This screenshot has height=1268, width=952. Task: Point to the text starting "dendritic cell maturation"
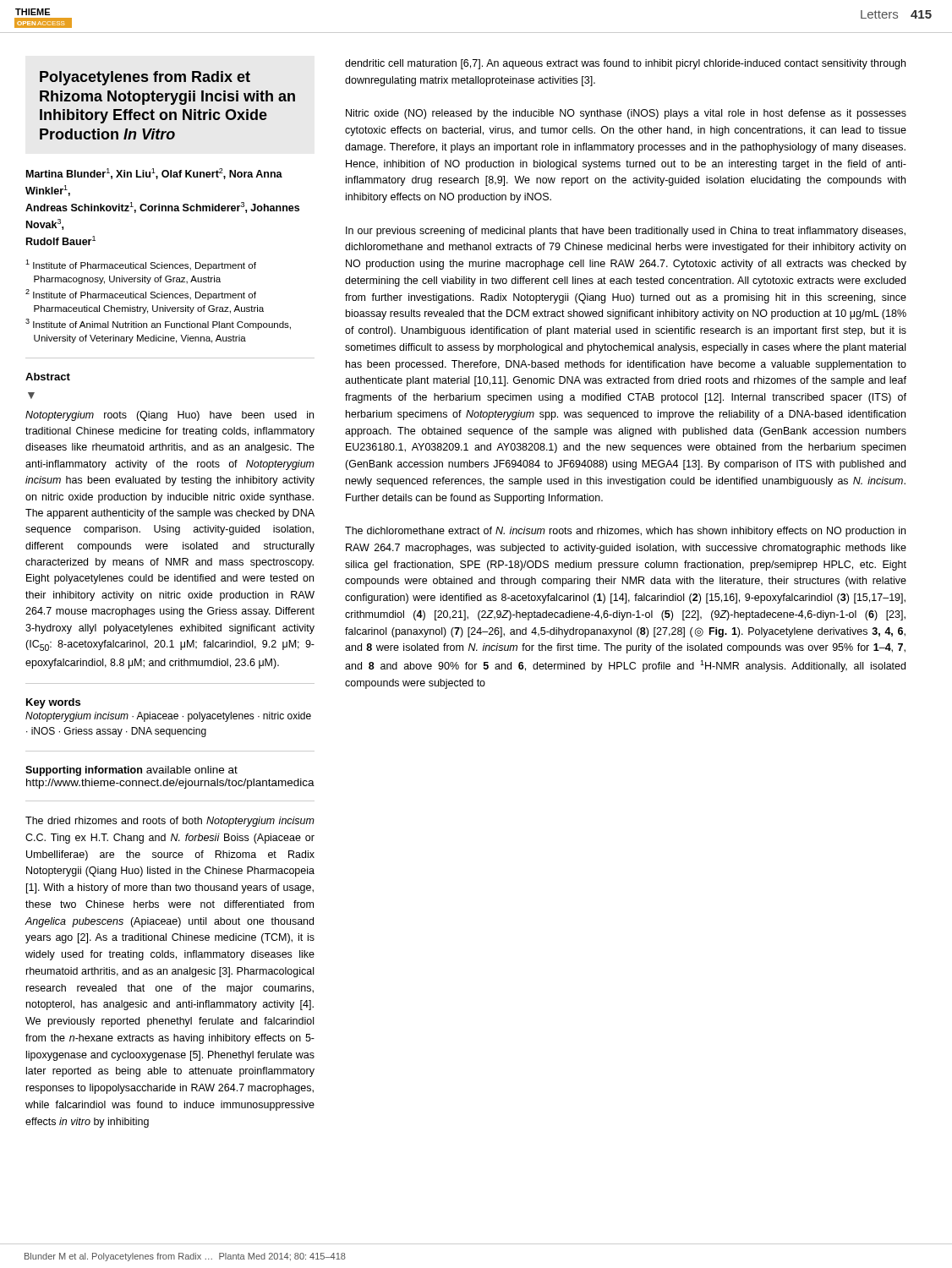coord(626,373)
